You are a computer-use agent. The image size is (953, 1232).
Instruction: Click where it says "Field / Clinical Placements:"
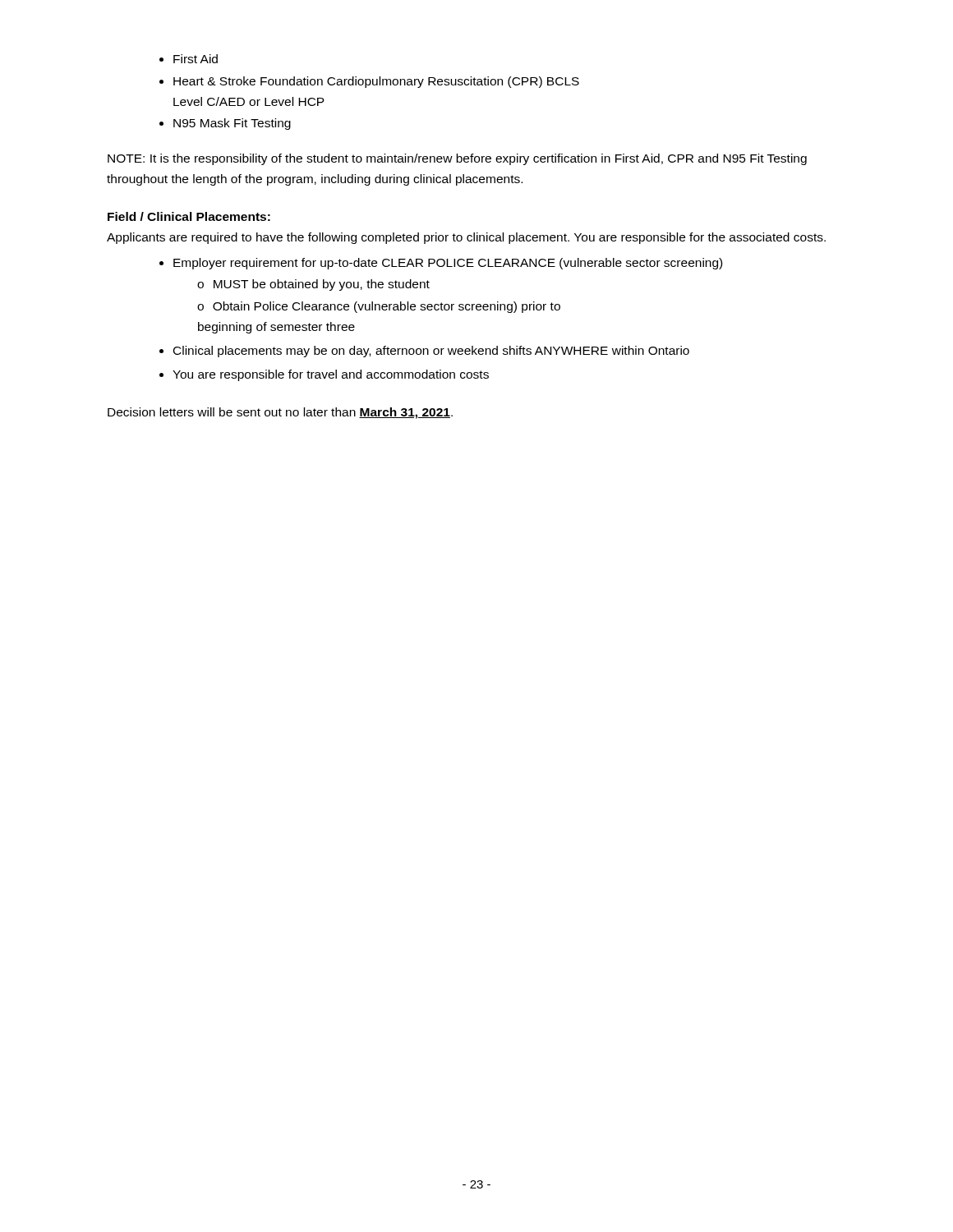pyautogui.click(x=189, y=216)
